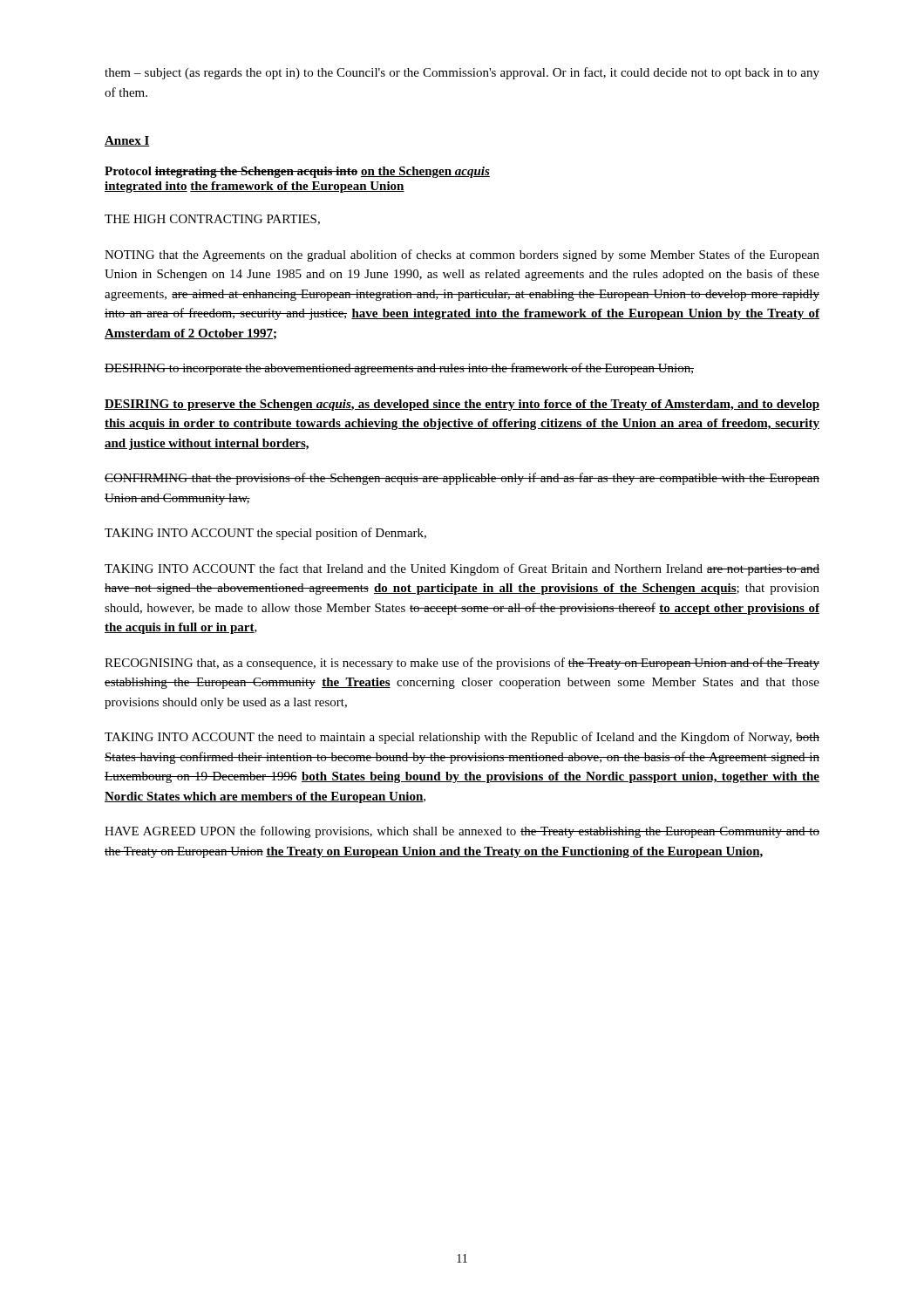Click on the text block containing "TAKING INTO ACCOUNT the fact that Ireland and"
The image size is (924, 1308).
[x=462, y=598]
